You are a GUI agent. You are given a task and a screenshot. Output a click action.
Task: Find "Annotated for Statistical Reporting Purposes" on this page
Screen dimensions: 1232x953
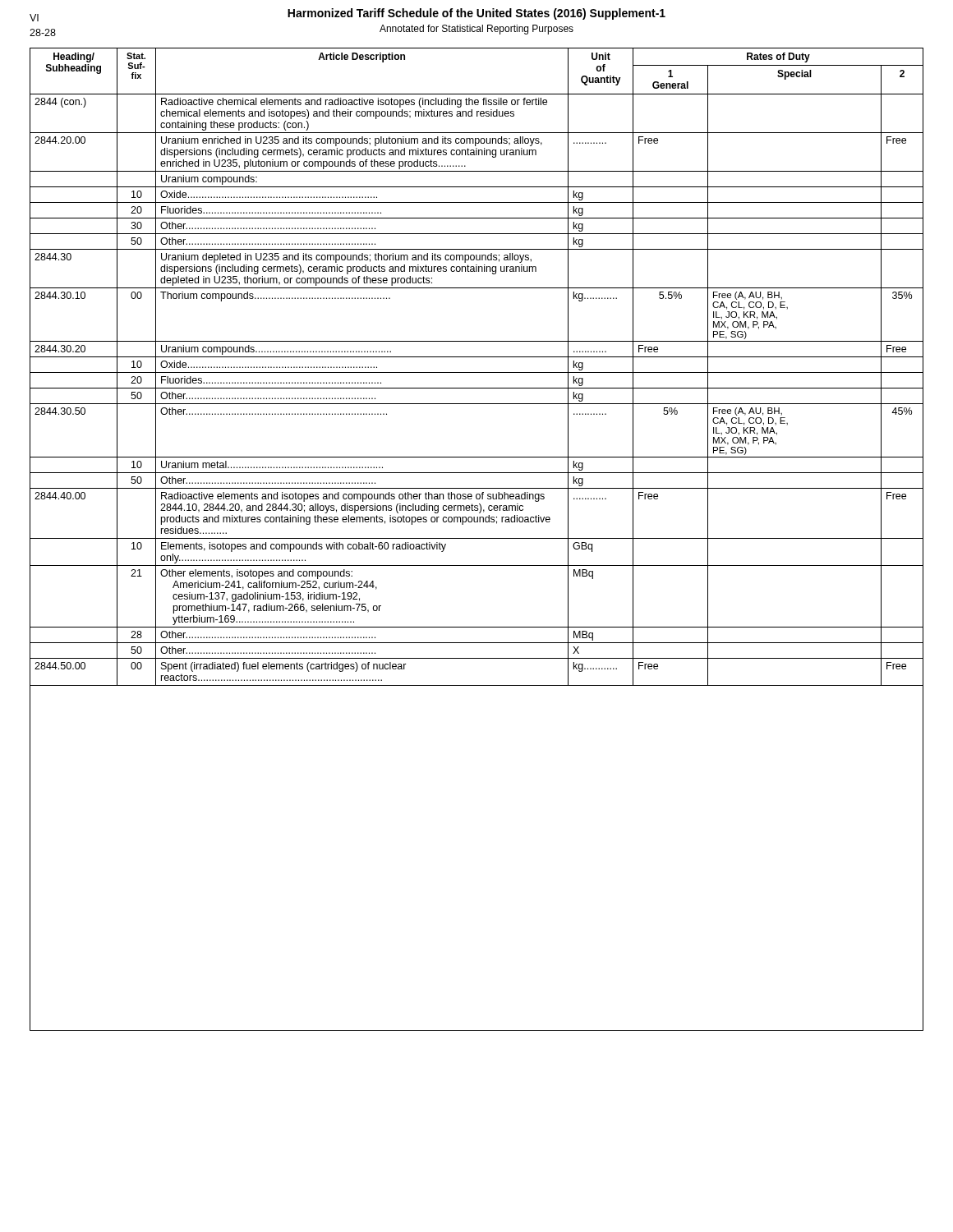pyautogui.click(x=476, y=29)
